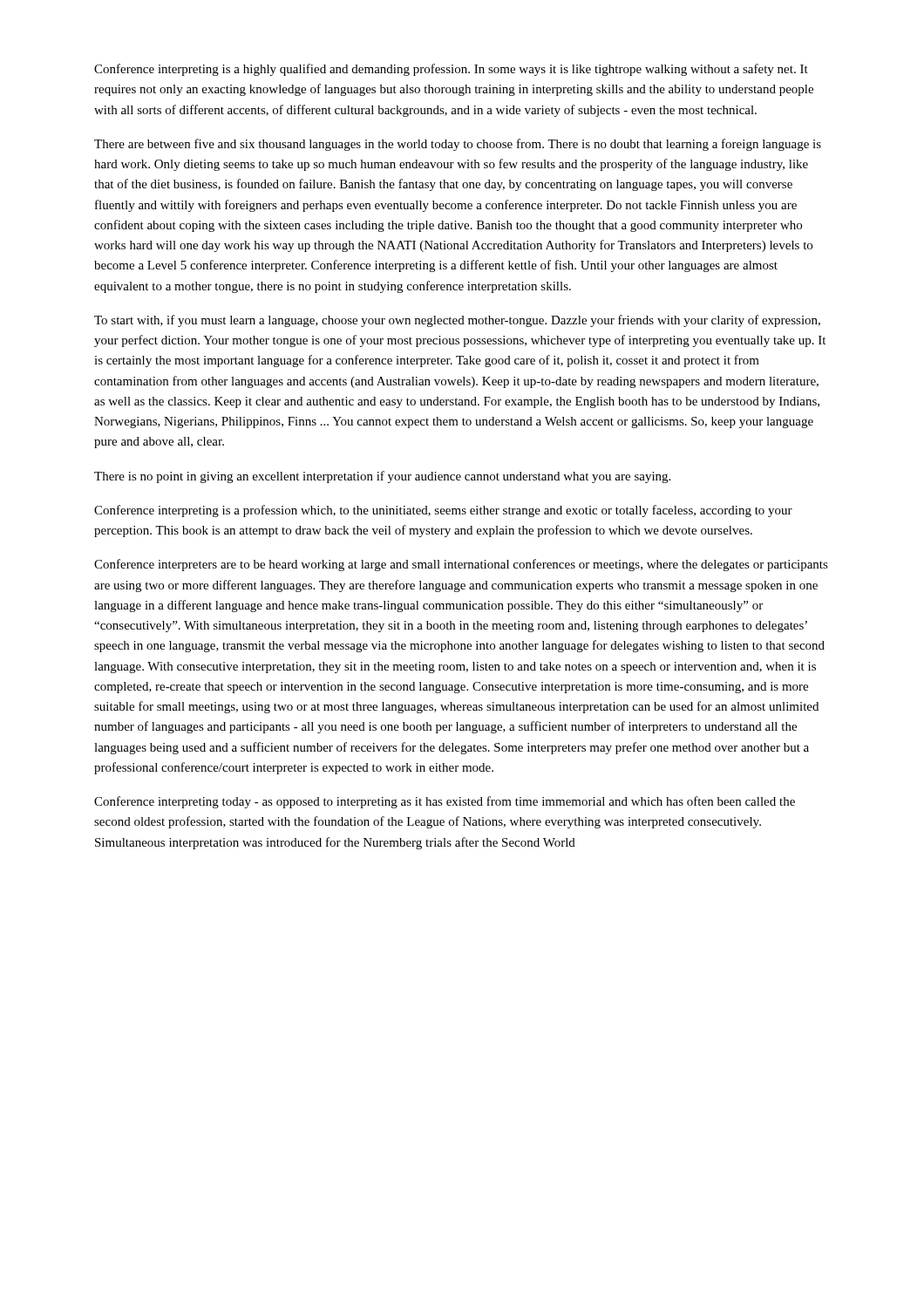Locate the text block that reads "Conference interpreters are to be"
Image resolution: width=924 pixels, height=1308 pixels.
(461, 666)
